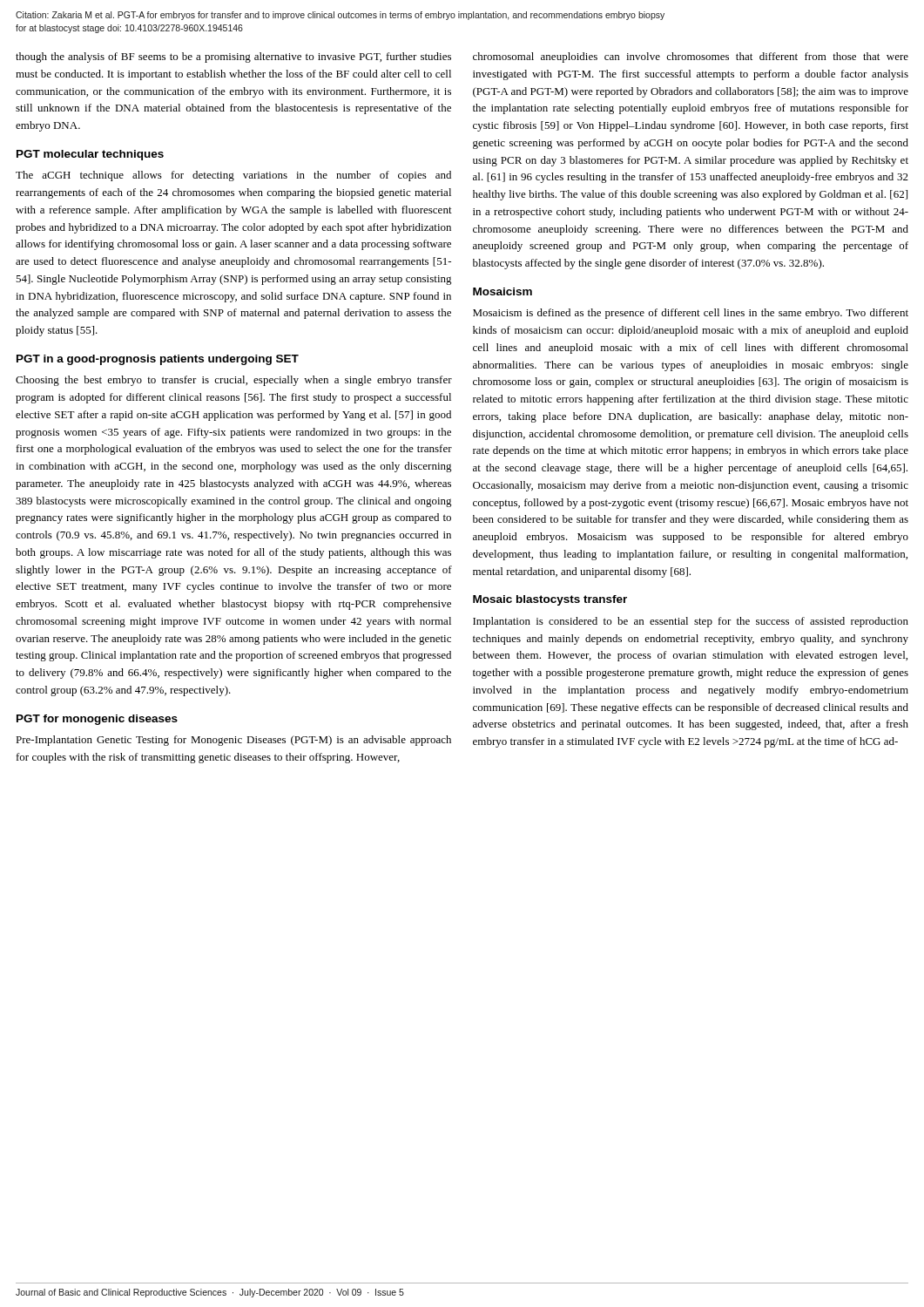Click on the section header with the text "Mosaic blastocysts transfer"
924x1307 pixels.
[x=550, y=599]
